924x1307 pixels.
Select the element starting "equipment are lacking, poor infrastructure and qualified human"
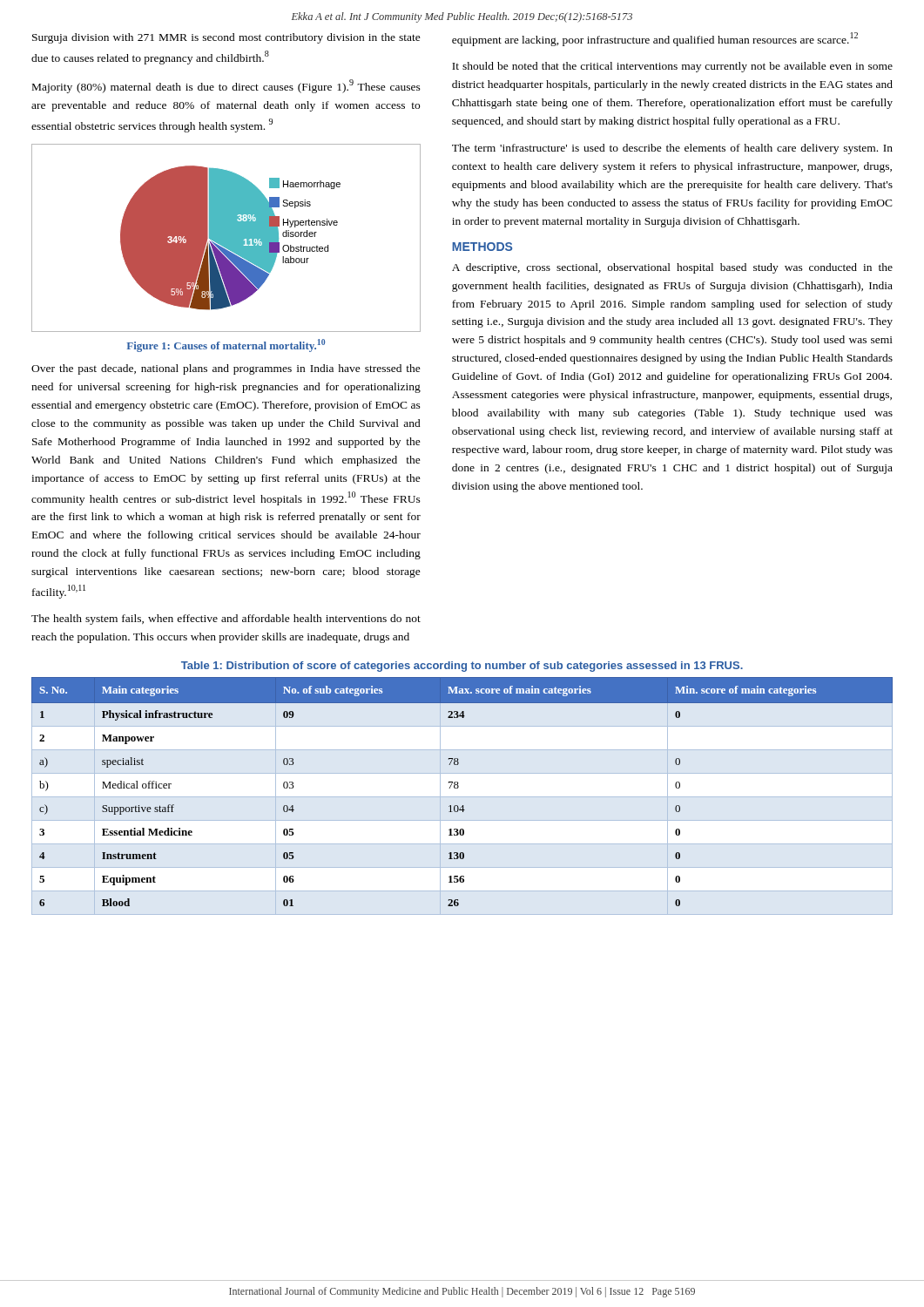point(655,38)
